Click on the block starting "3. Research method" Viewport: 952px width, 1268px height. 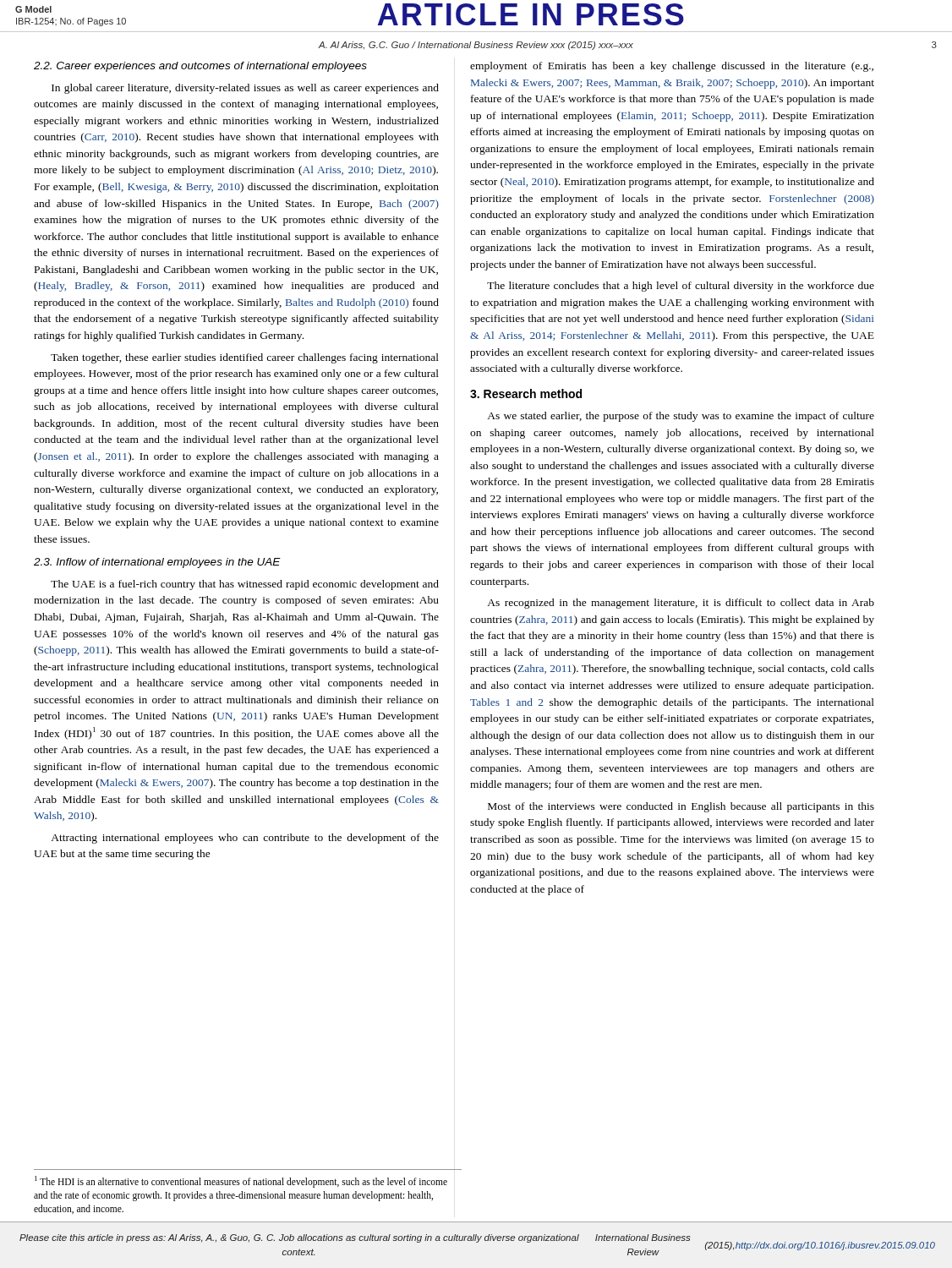tap(526, 394)
